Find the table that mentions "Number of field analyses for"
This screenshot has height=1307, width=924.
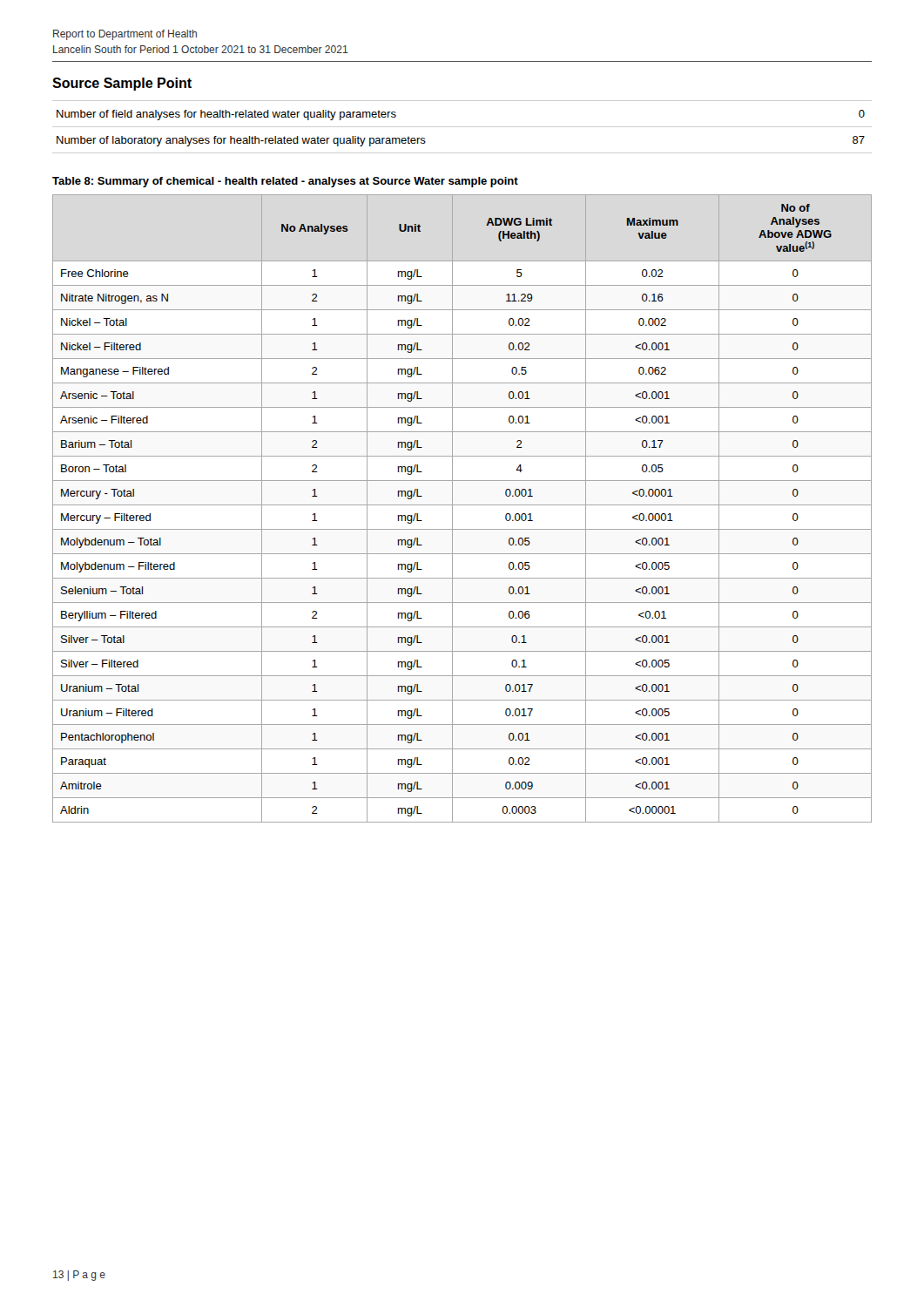click(462, 127)
